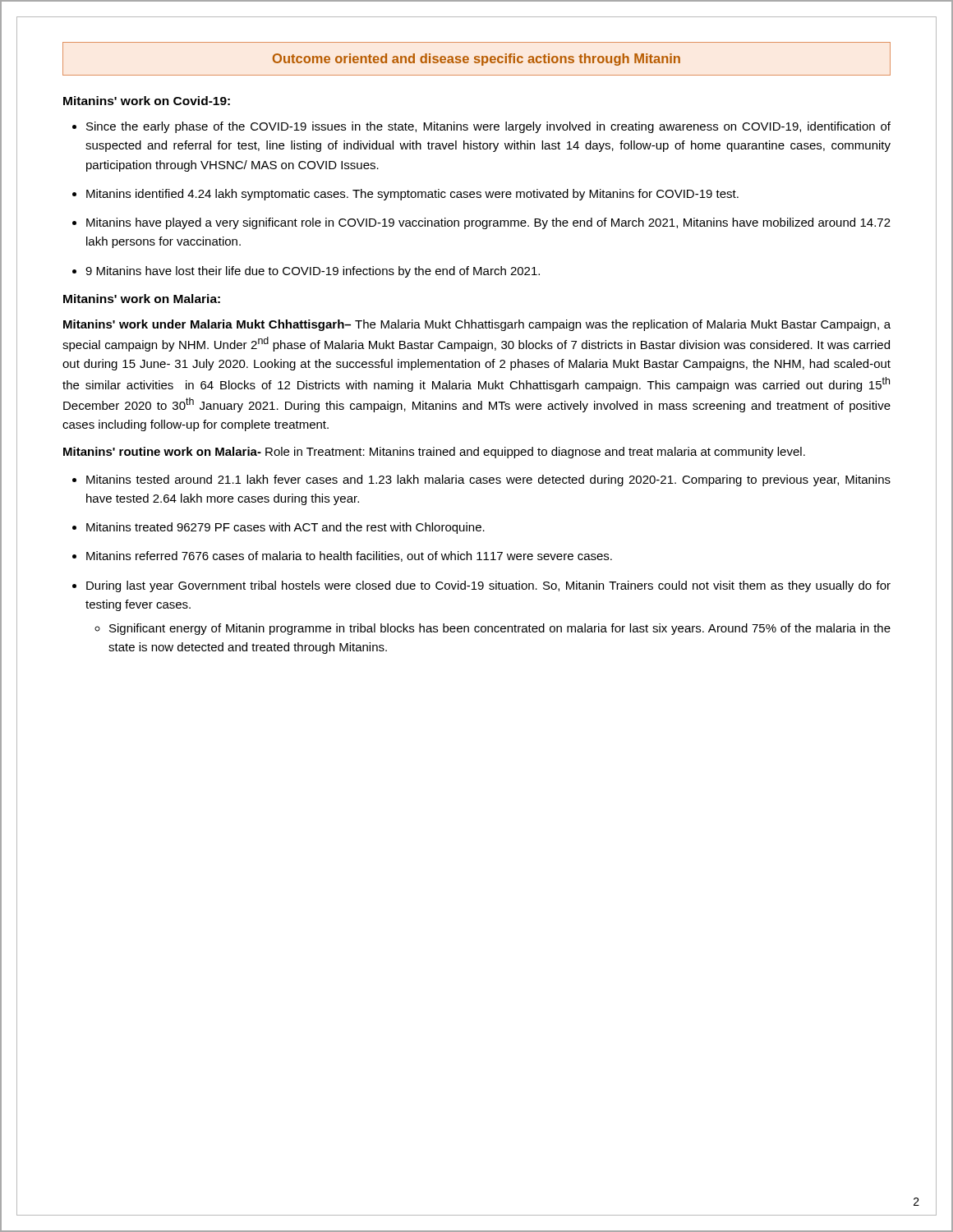Viewport: 953px width, 1232px height.
Task: Where is the passage that starts "Mitanins have played"?
Action: [488, 232]
